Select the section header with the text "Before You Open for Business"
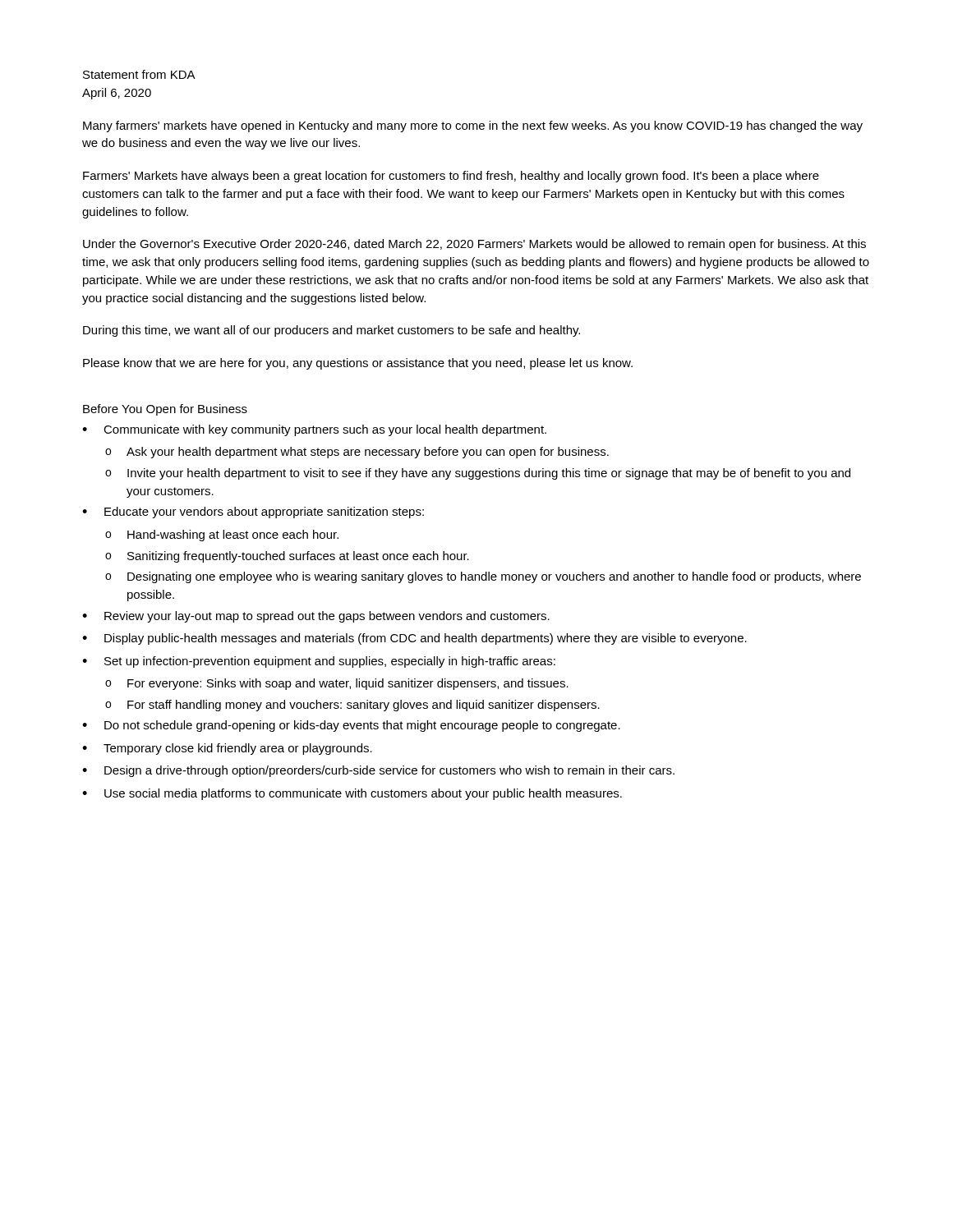Viewport: 953px width, 1232px height. coord(165,408)
